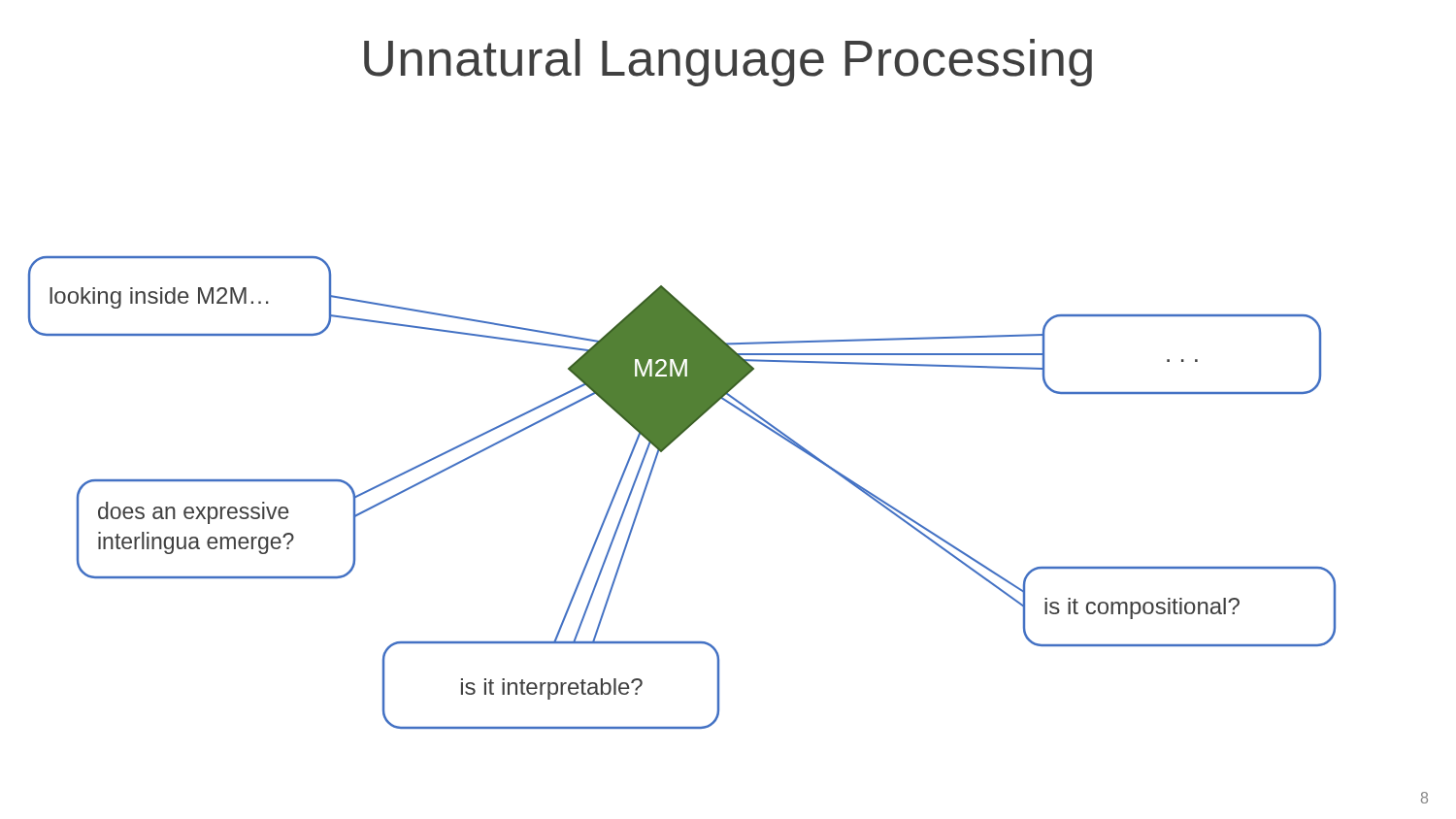The image size is (1456, 819).
Task: Locate the title that reads "Unnatural Language Processing"
Action: [728, 58]
